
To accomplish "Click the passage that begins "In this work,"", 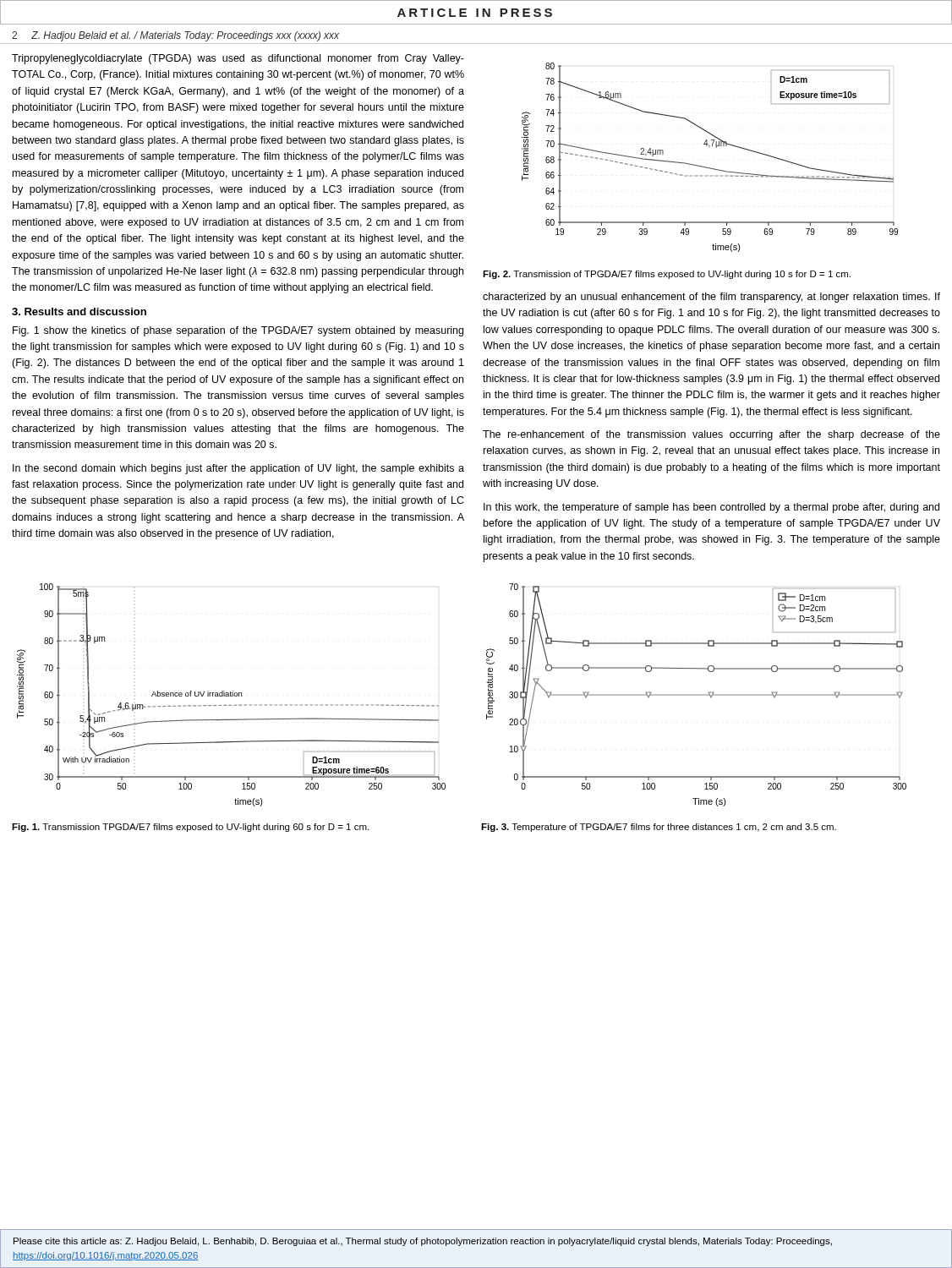I will pyautogui.click(x=711, y=531).
